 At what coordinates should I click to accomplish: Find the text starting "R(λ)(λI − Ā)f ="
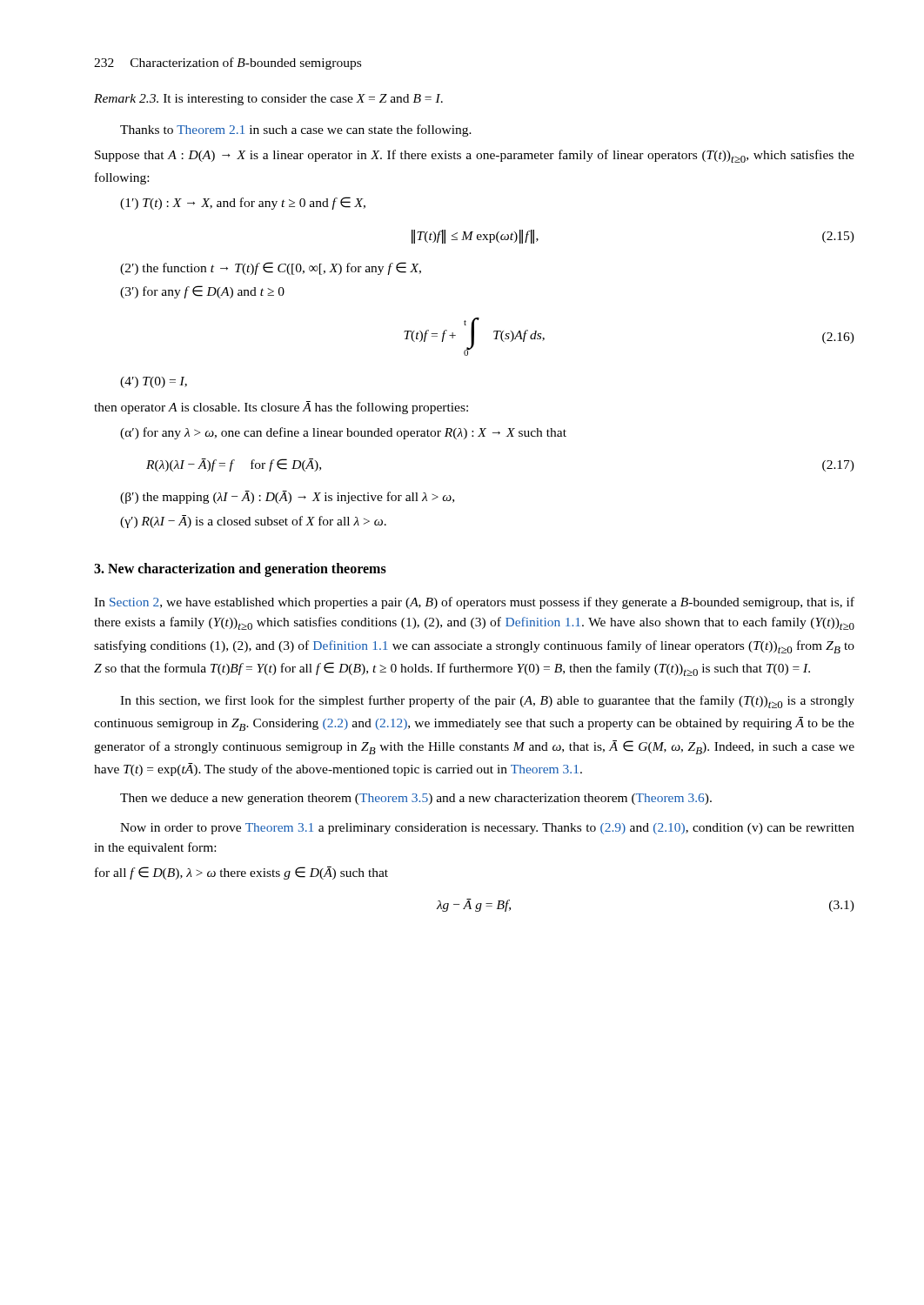pos(177,465)
